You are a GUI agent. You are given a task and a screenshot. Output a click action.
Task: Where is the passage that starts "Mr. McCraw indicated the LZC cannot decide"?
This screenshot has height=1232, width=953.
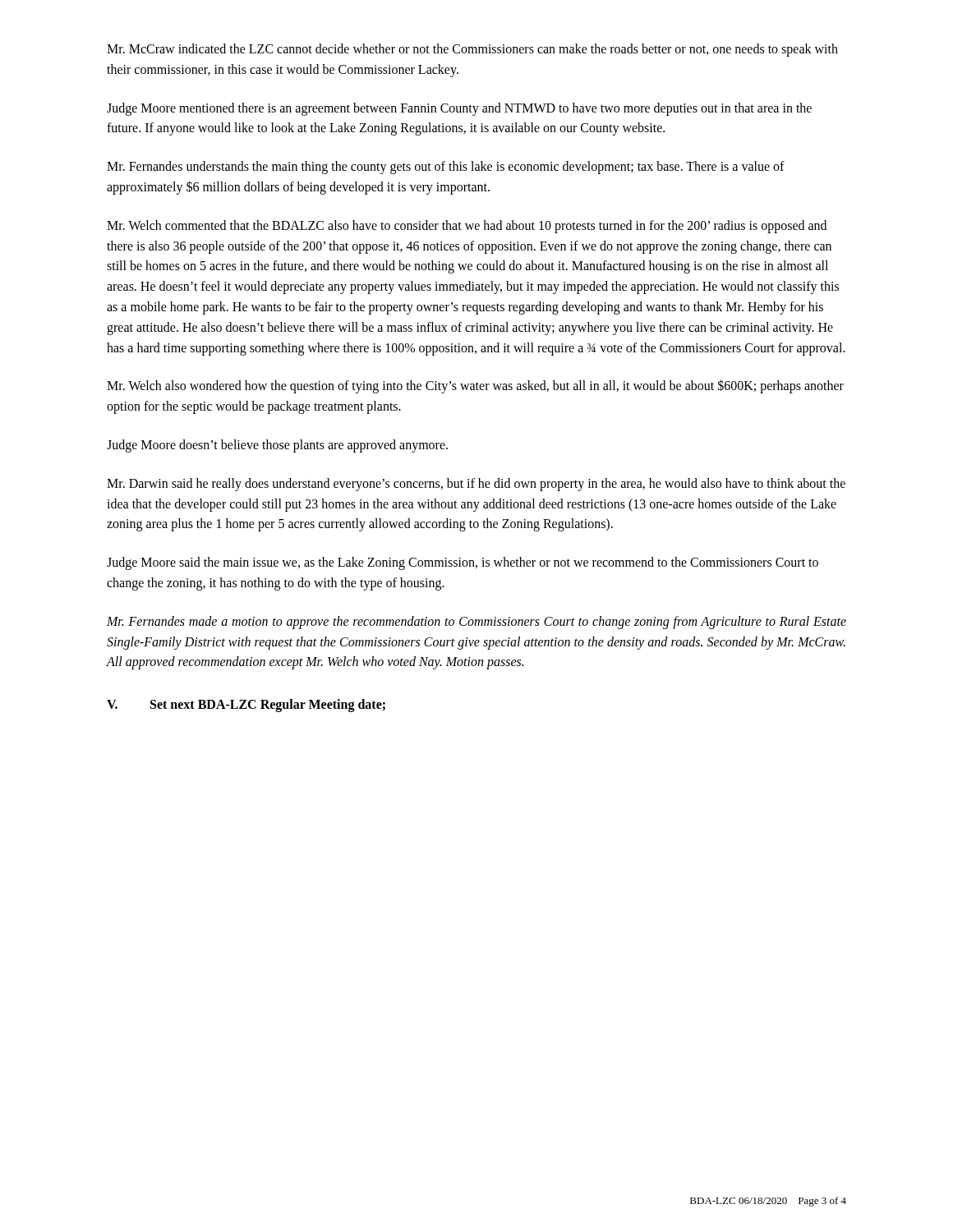coord(472,59)
